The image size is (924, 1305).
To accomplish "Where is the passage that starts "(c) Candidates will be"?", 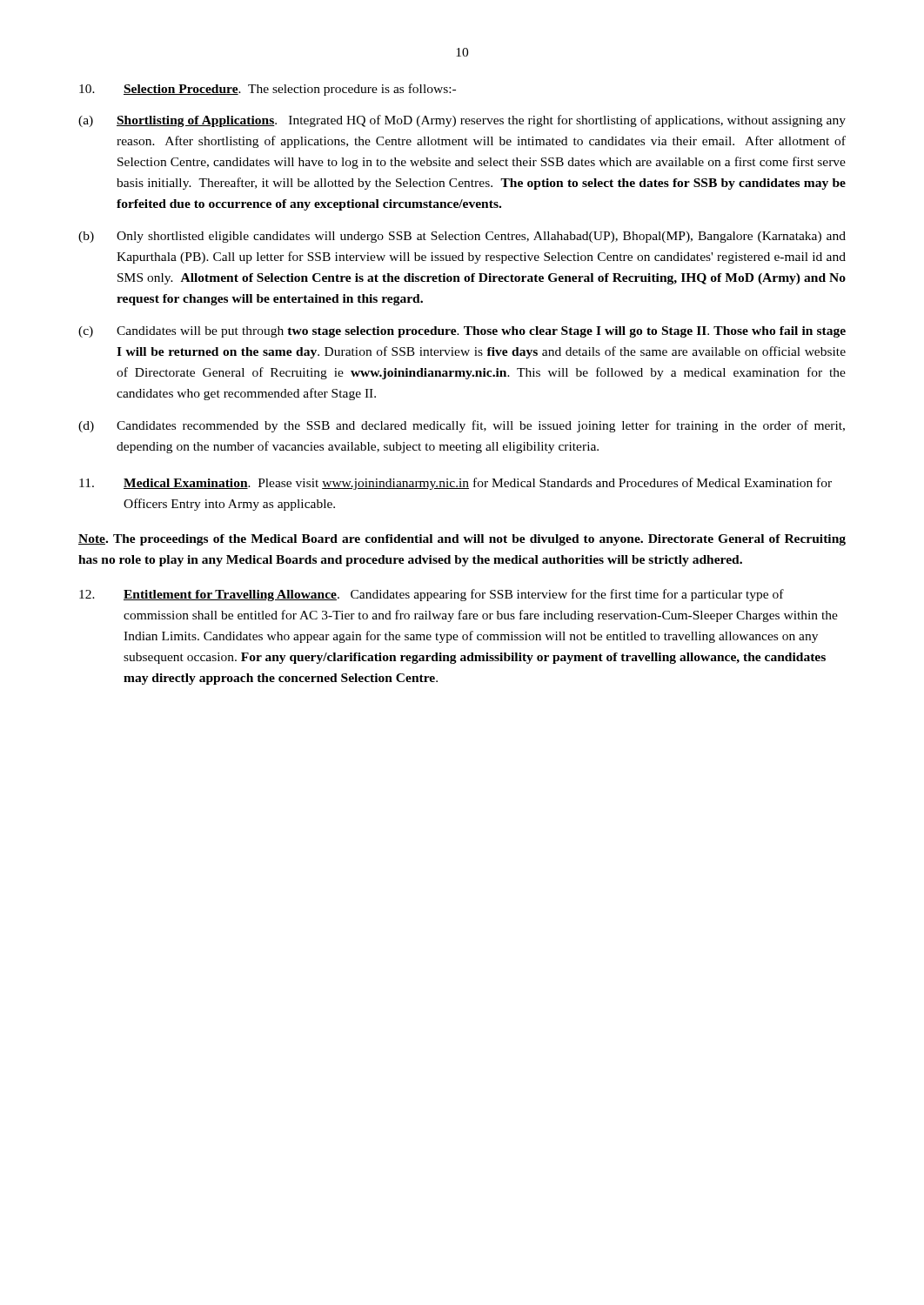I will coord(462,362).
